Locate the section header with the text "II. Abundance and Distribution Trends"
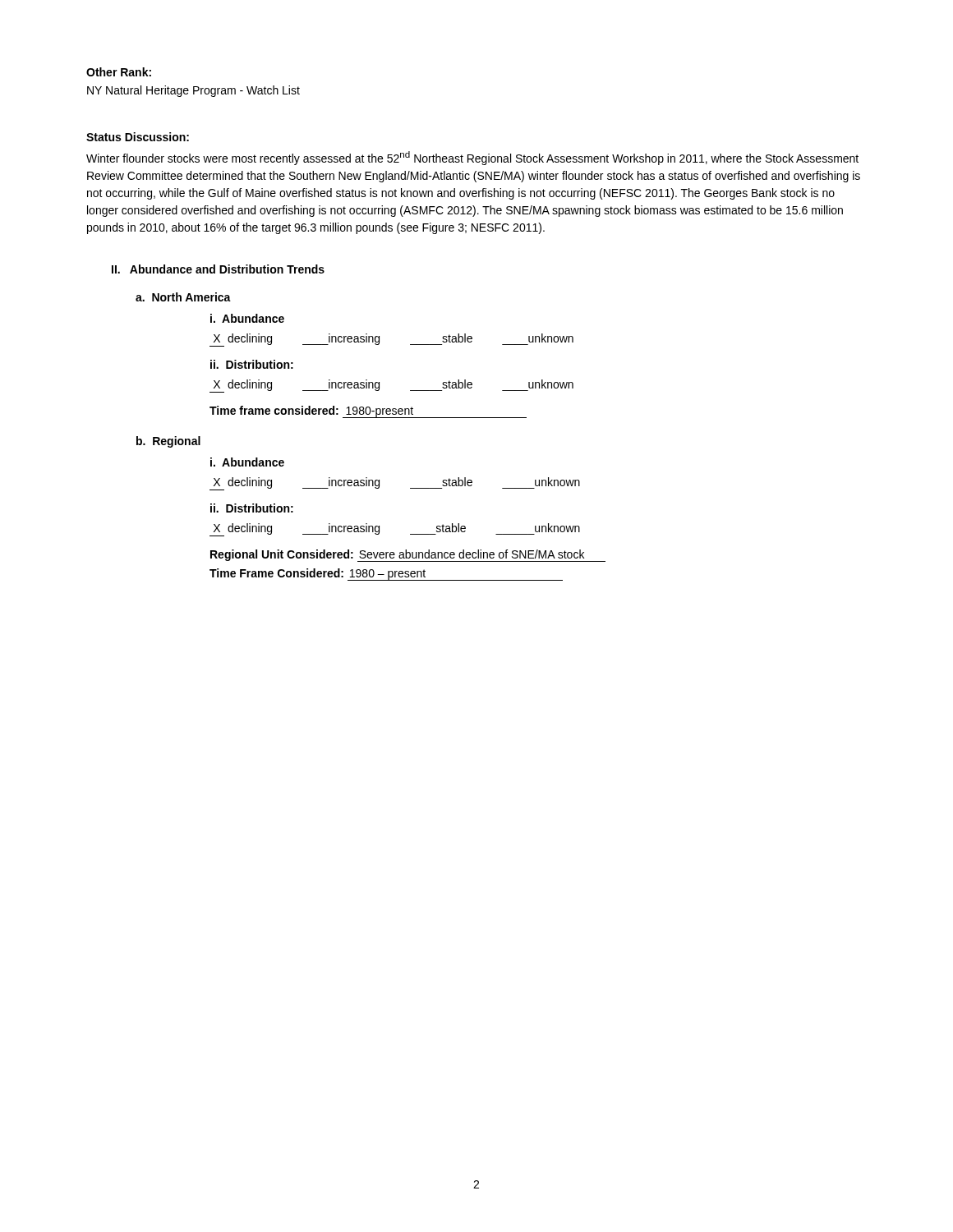The height and width of the screenshot is (1232, 953). pos(218,269)
